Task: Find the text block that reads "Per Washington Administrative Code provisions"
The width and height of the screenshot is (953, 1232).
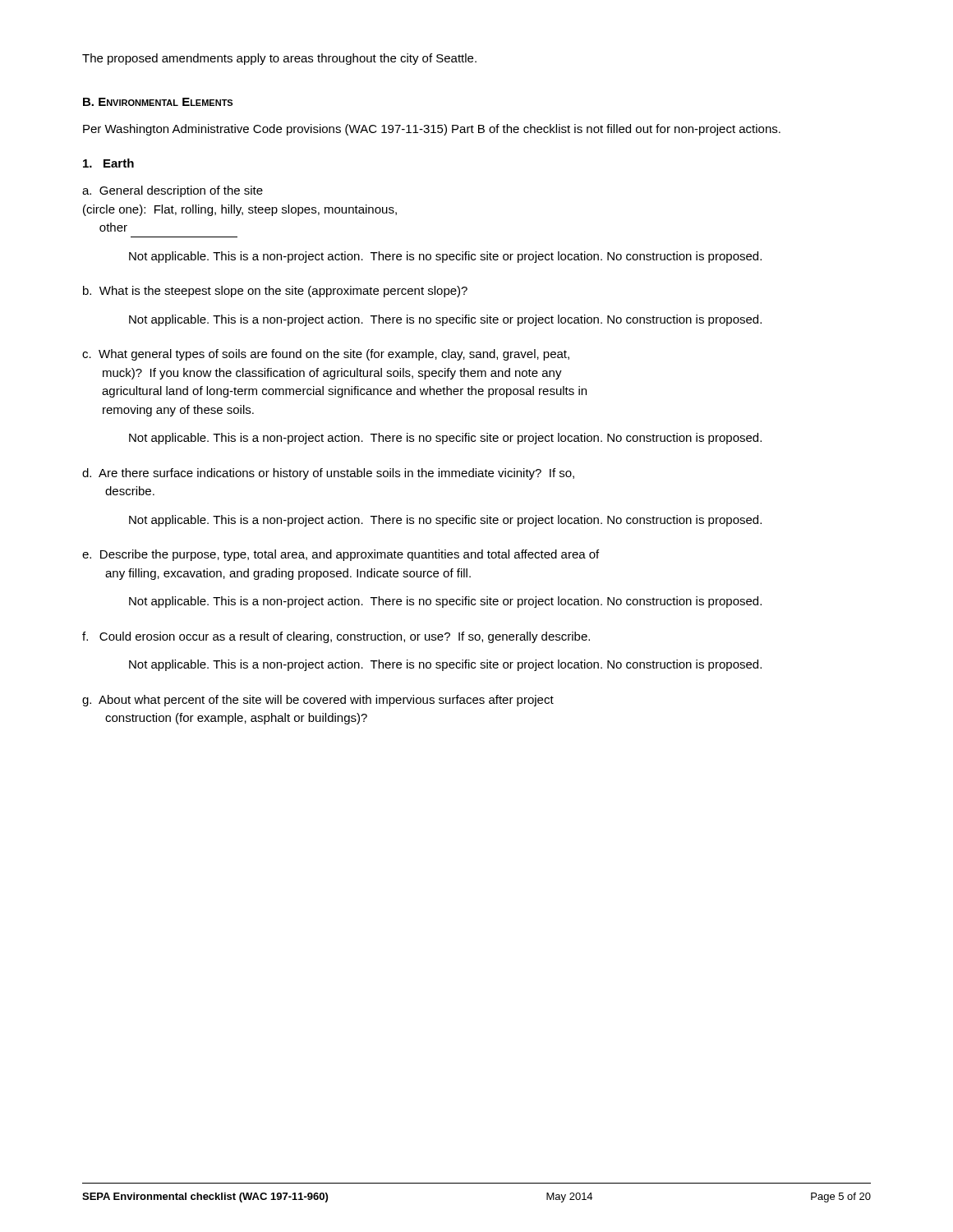Action: (x=432, y=128)
